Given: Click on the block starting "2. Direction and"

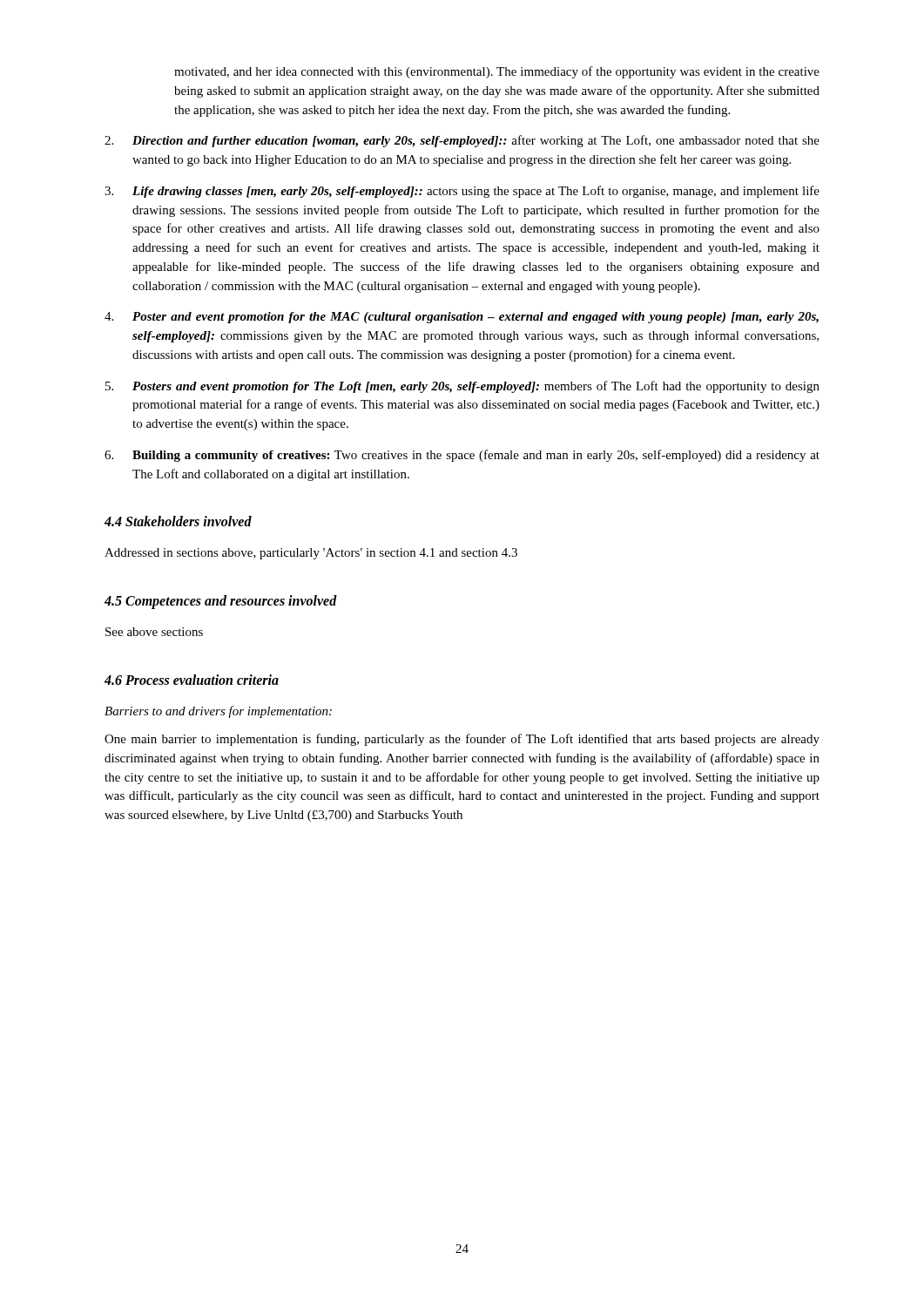Looking at the screenshot, I should pos(462,151).
